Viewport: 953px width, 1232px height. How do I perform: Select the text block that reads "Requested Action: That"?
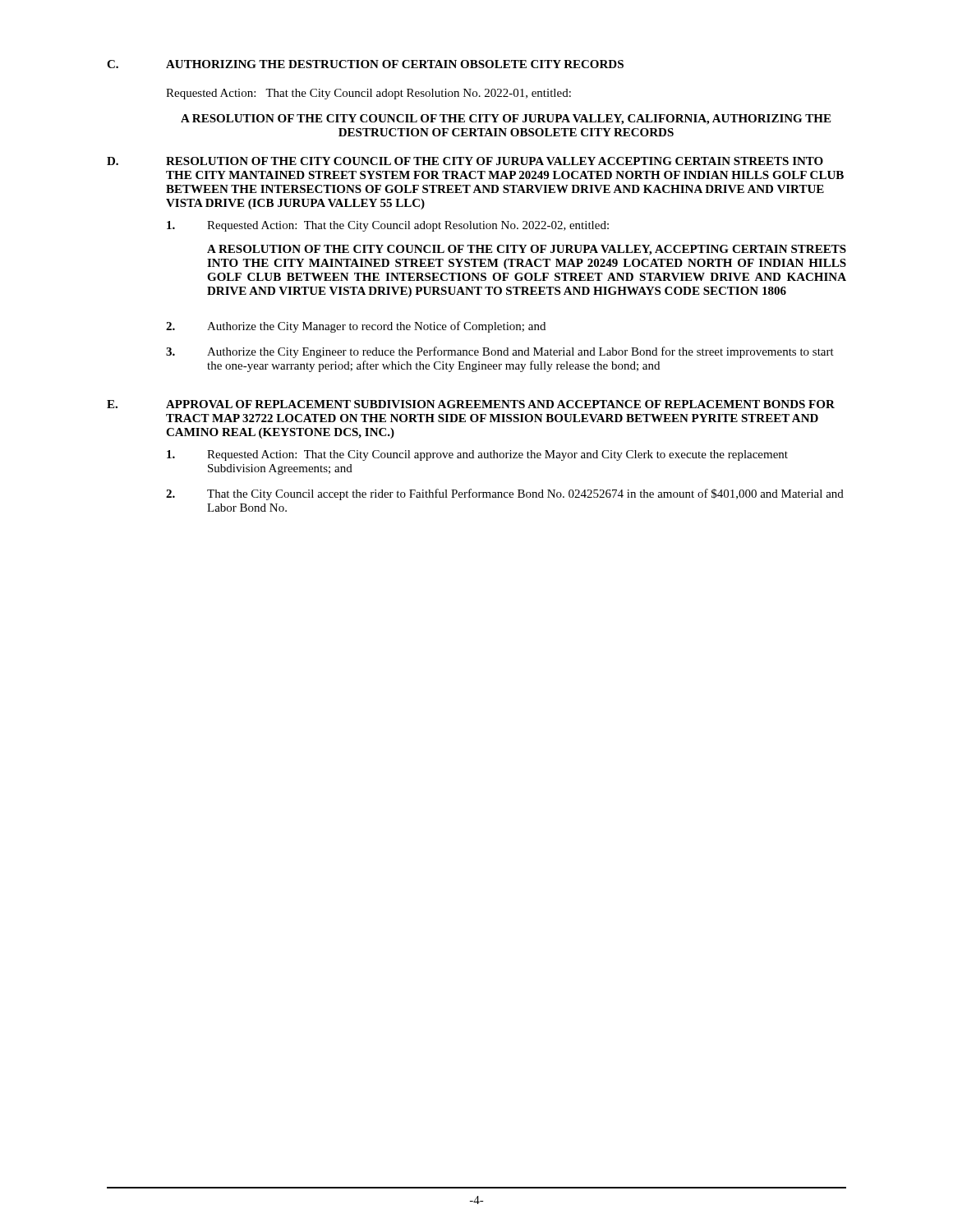click(x=369, y=93)
